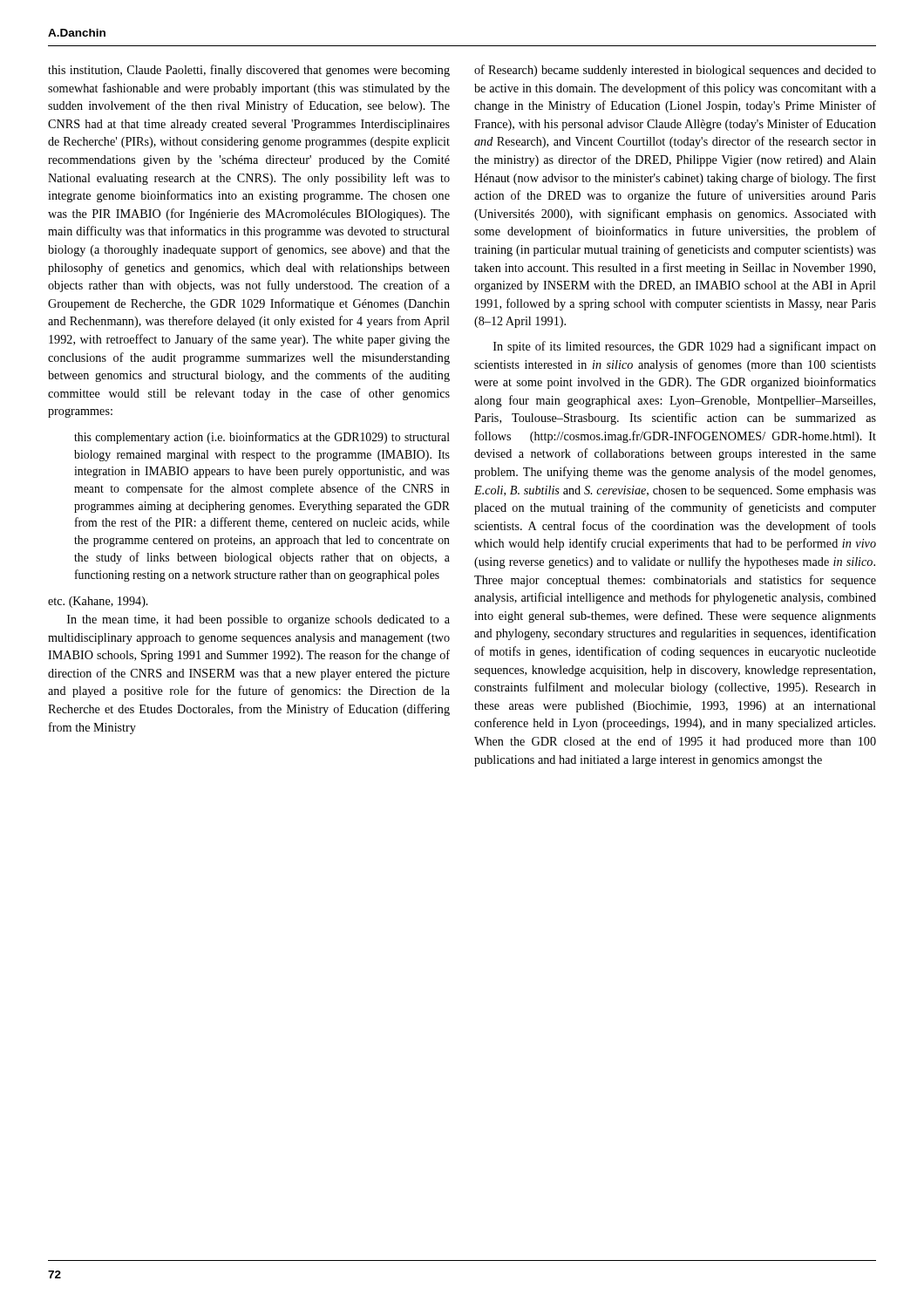Screen dimensions: 1308x924
Task: Find the text block with the text "this institution, Claude Paoletti, finally discovered that"
Action: [249, 241]
